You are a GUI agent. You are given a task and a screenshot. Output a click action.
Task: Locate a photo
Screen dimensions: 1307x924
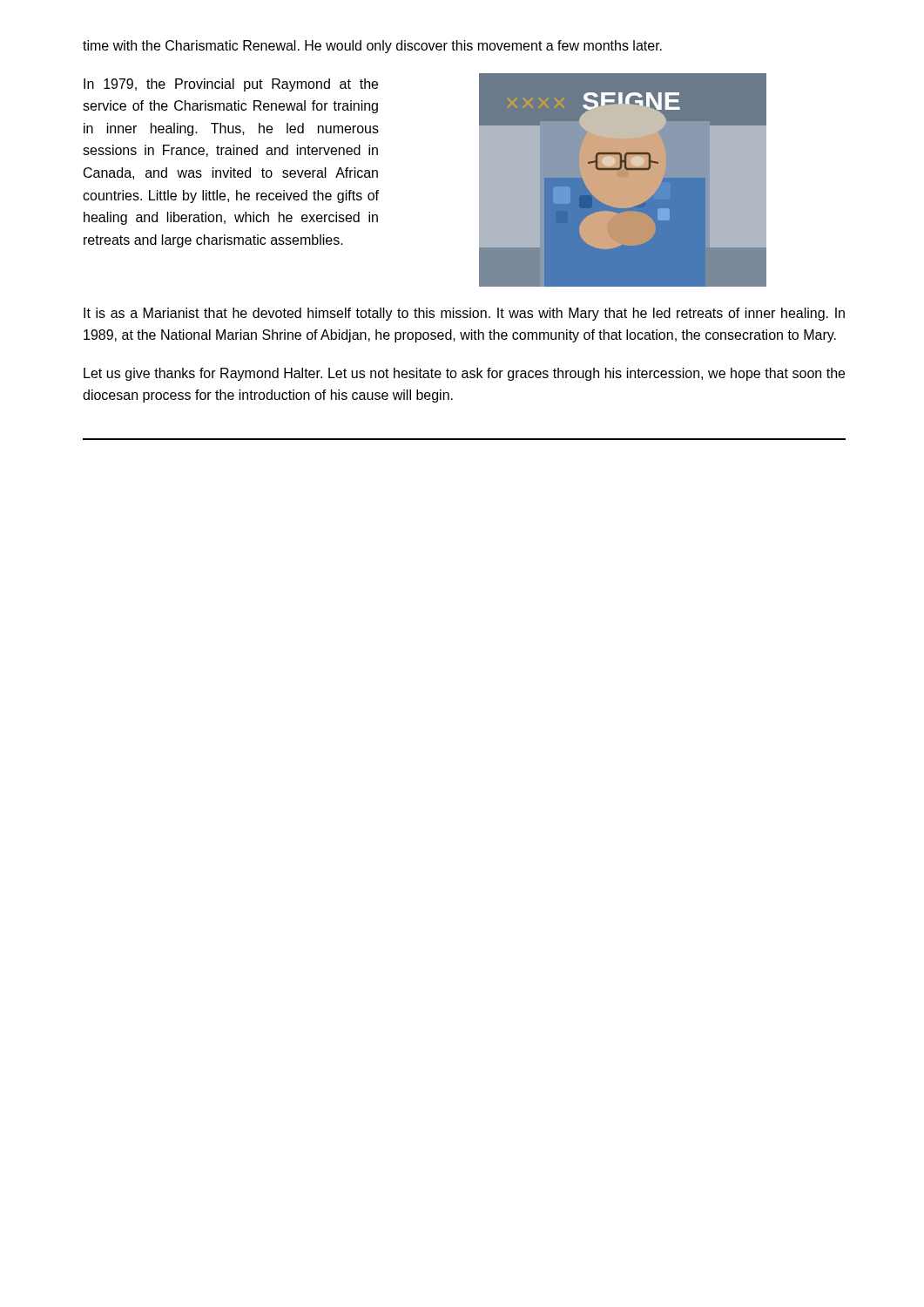coord(623,180)
